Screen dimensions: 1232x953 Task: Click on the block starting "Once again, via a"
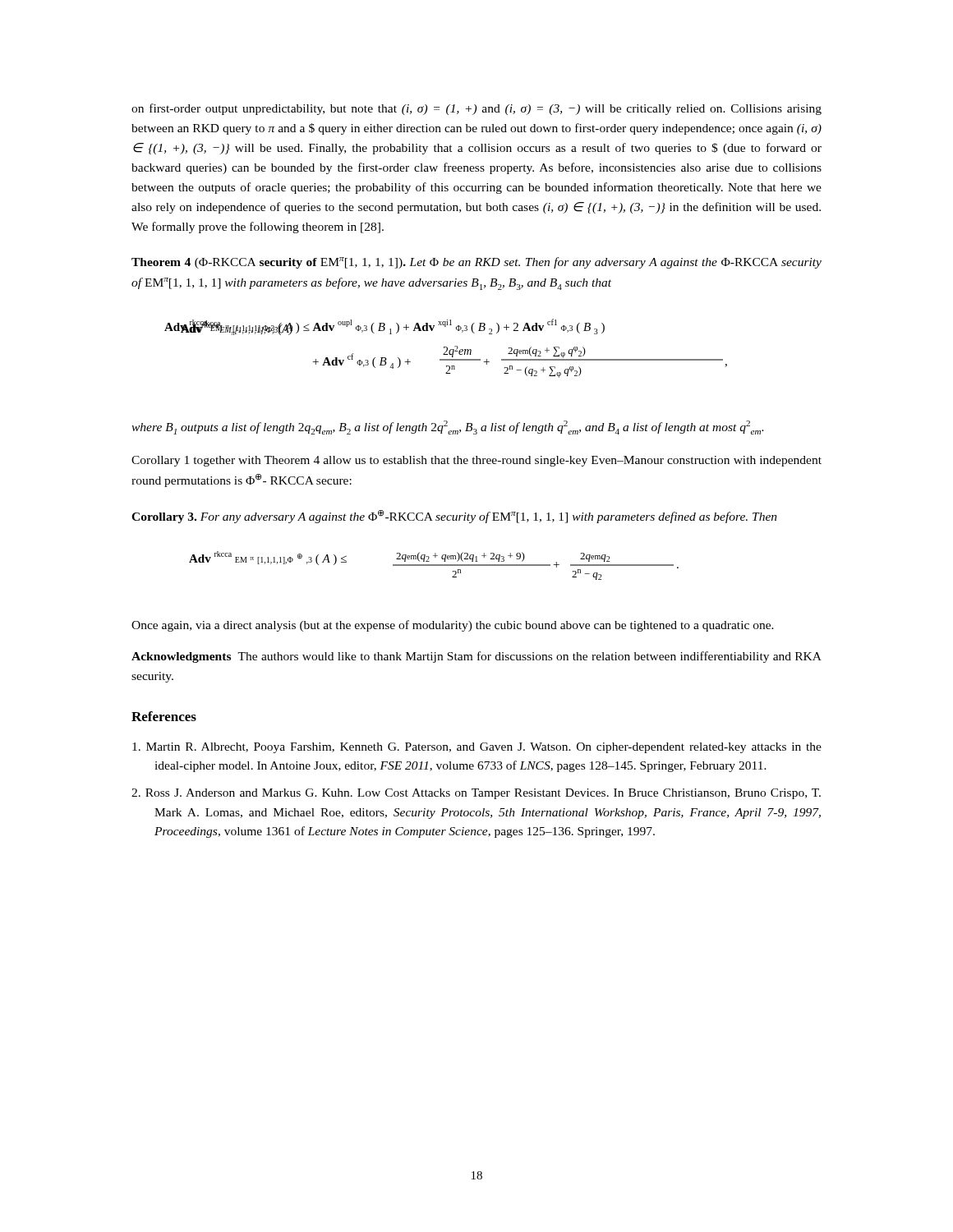476,625
